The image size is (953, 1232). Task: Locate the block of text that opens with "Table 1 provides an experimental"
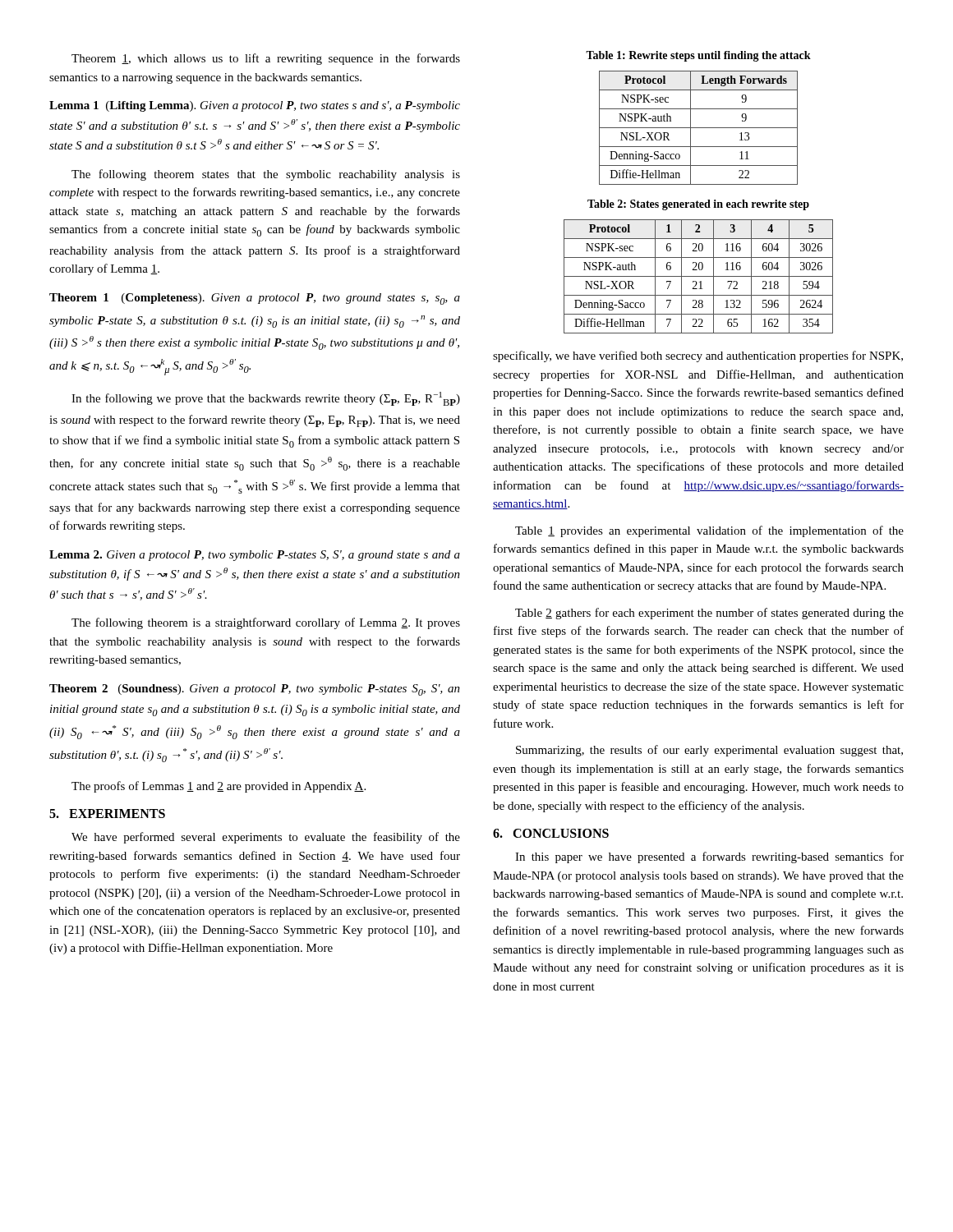(698, 558)
